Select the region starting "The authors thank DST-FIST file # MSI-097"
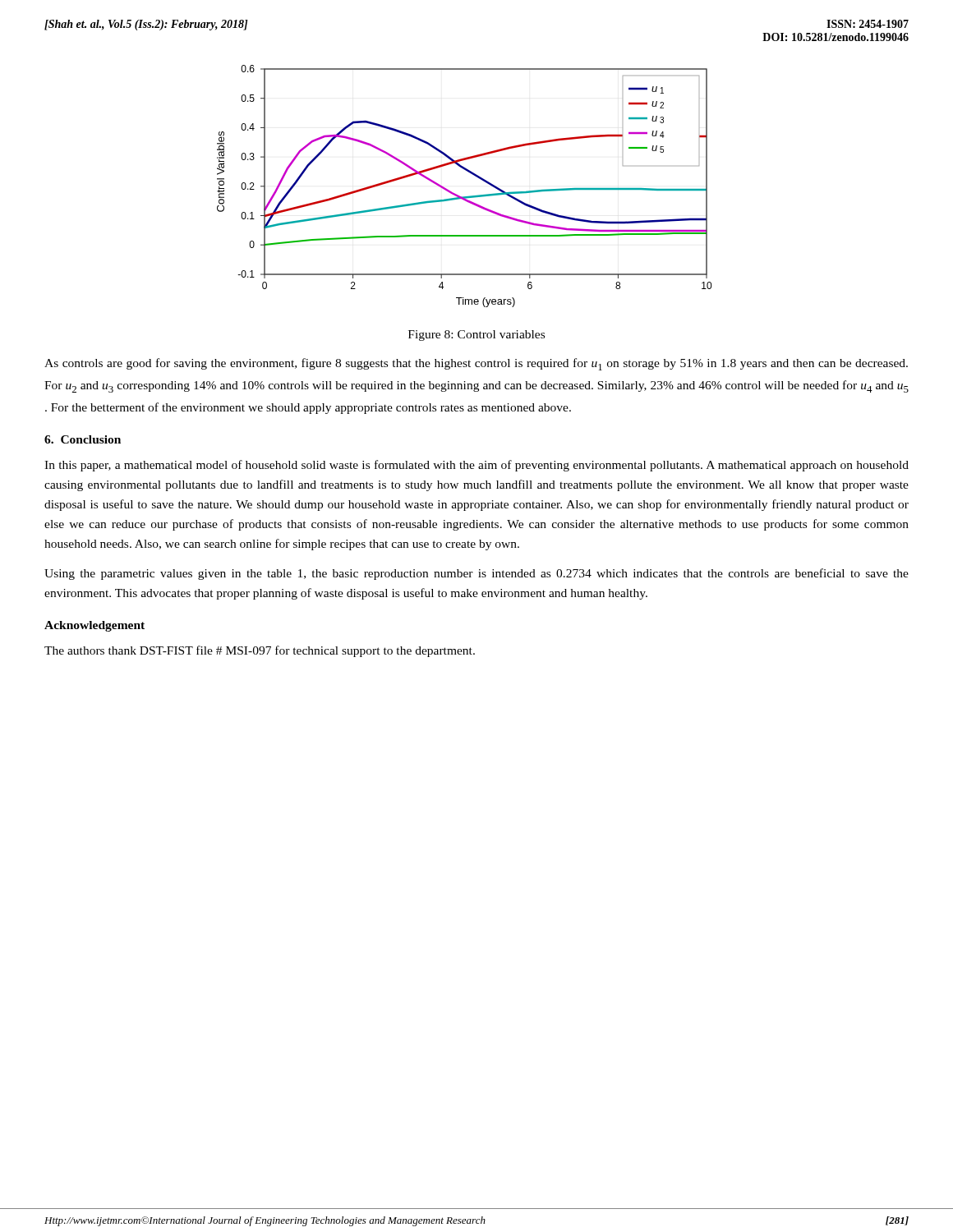This screenshot has width=953, height=1232. click(260, 650)
